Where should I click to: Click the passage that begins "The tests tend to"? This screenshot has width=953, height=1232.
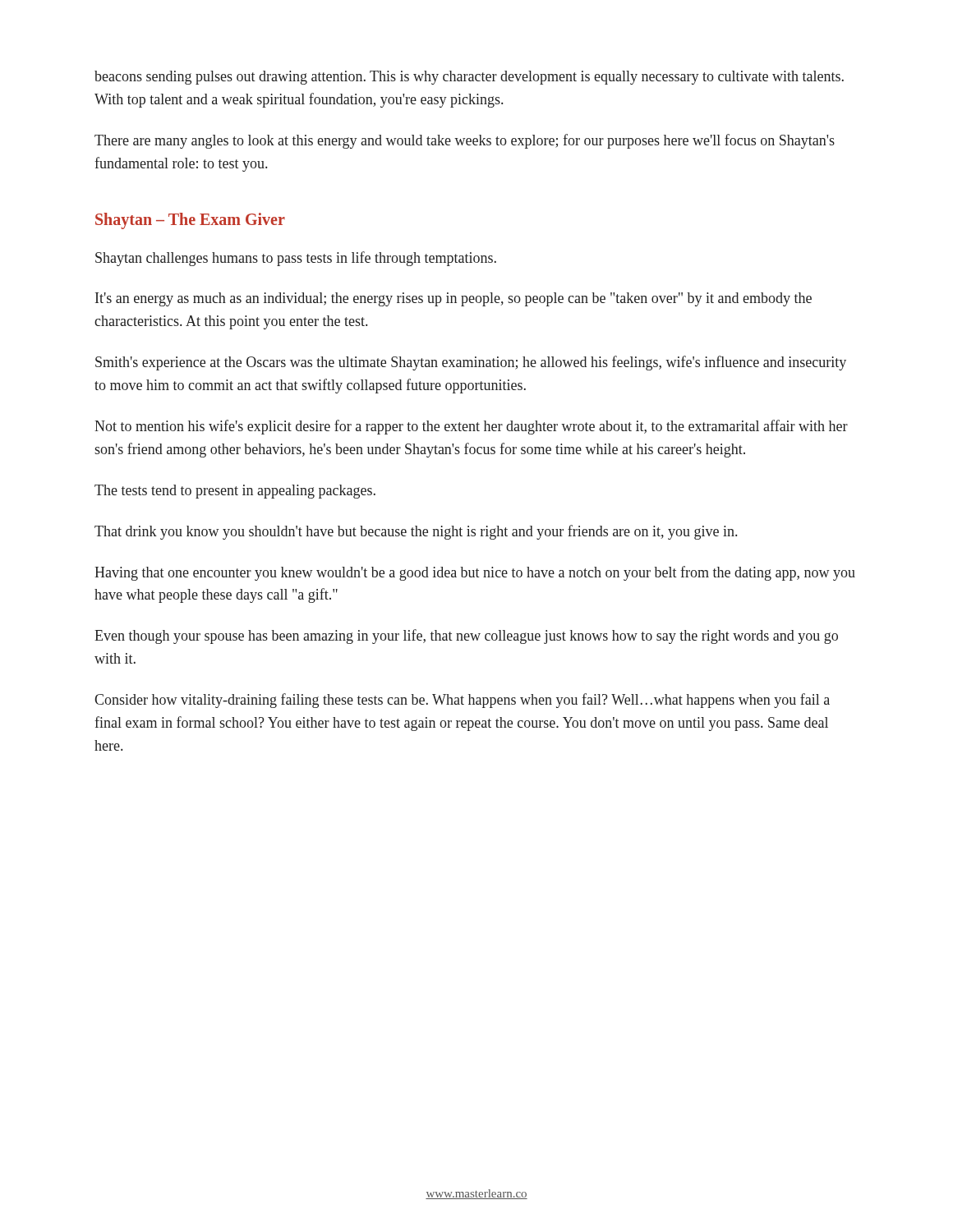click(x=235, y=490)
